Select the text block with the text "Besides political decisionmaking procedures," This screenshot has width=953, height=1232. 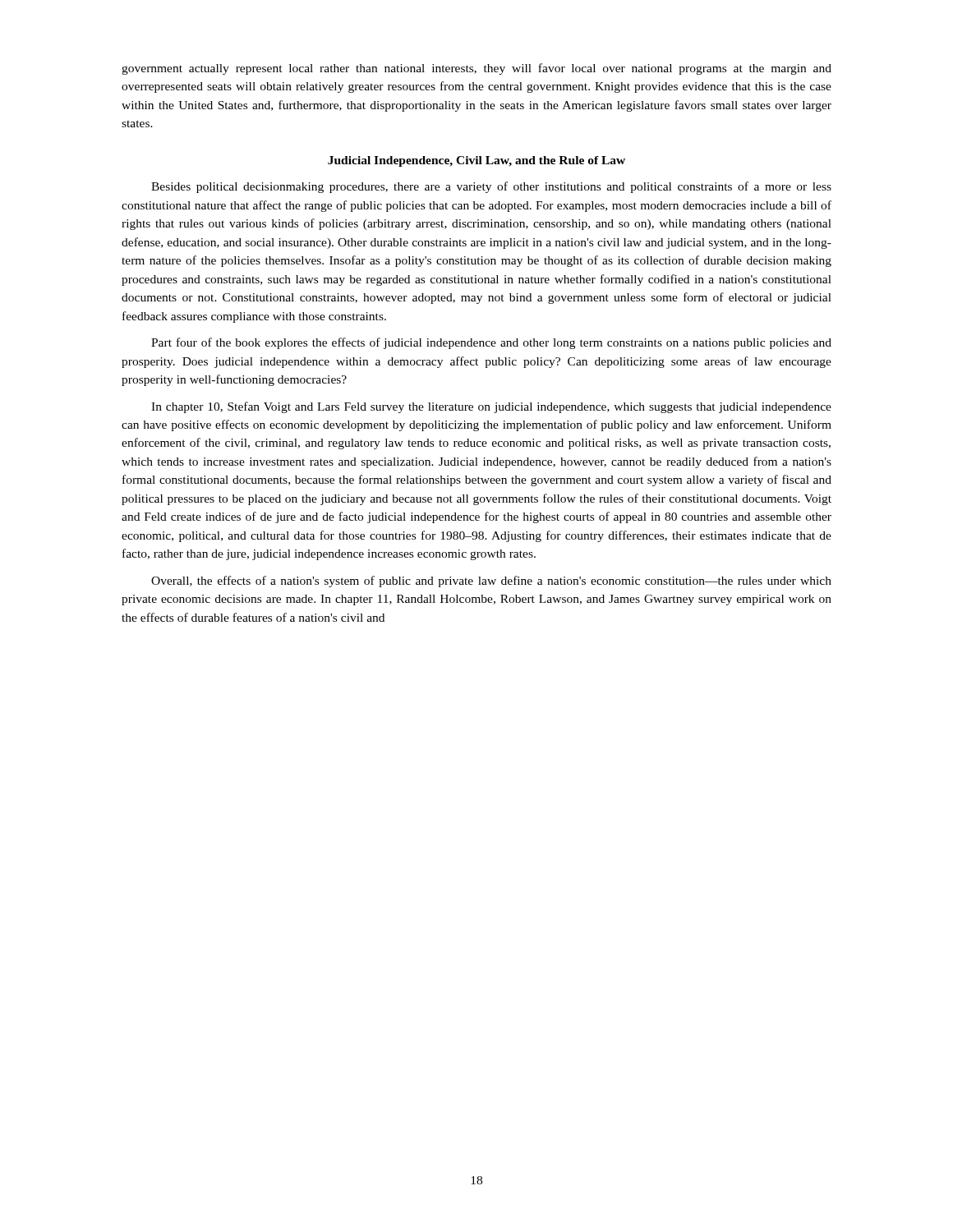pos(476,251)
